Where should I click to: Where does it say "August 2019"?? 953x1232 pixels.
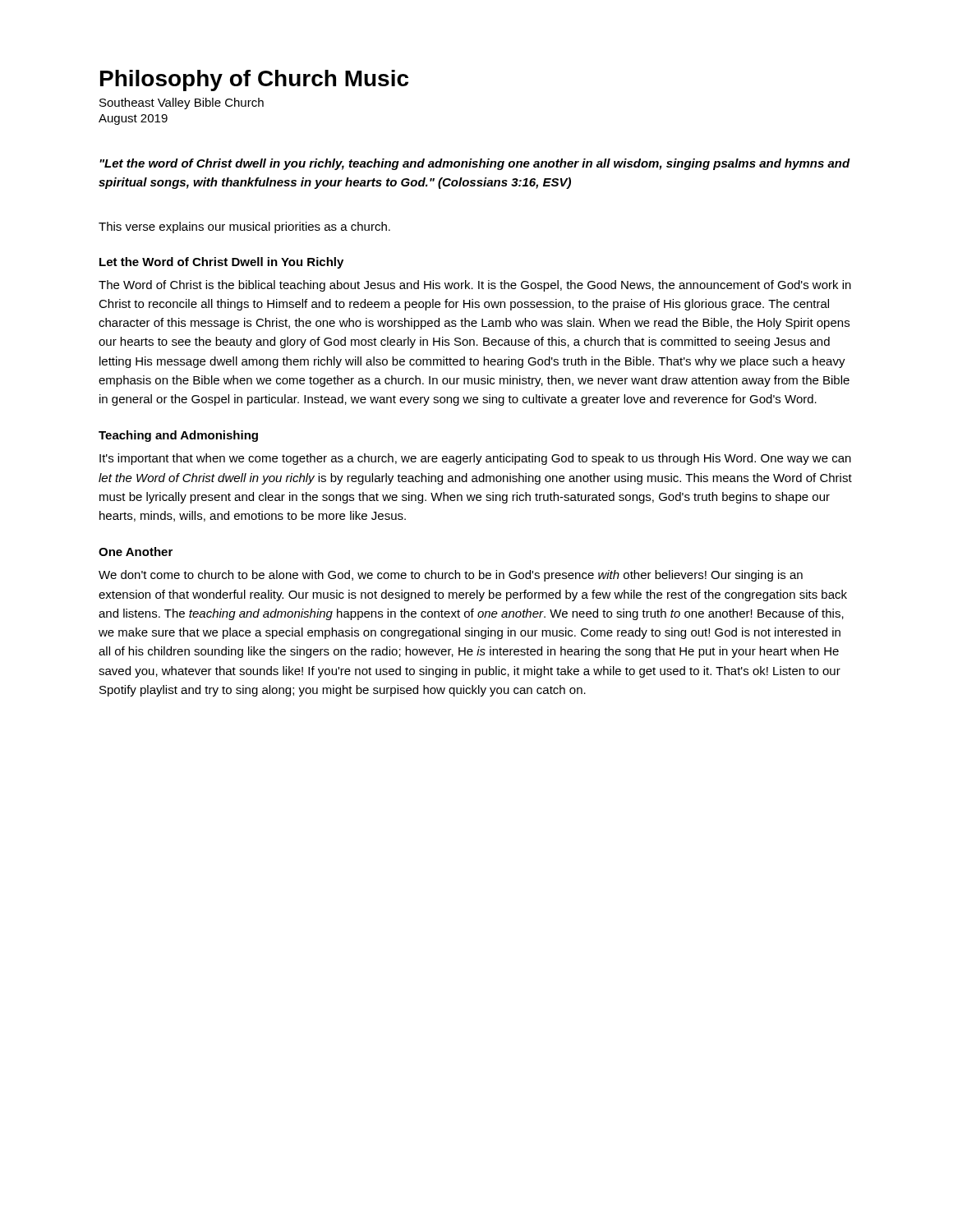(133, 118)
